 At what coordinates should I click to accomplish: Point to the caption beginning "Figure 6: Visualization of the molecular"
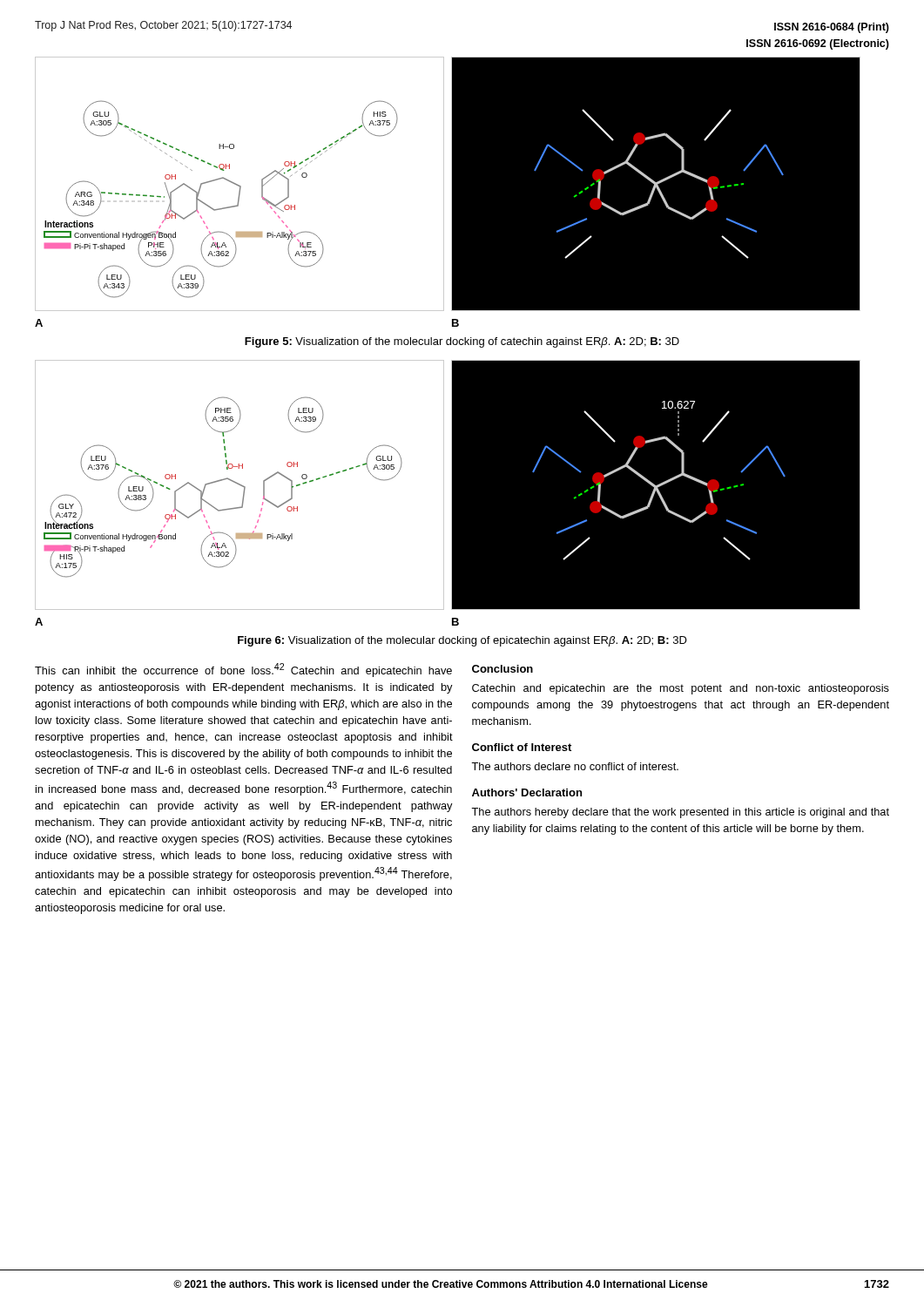click(462, 640)
